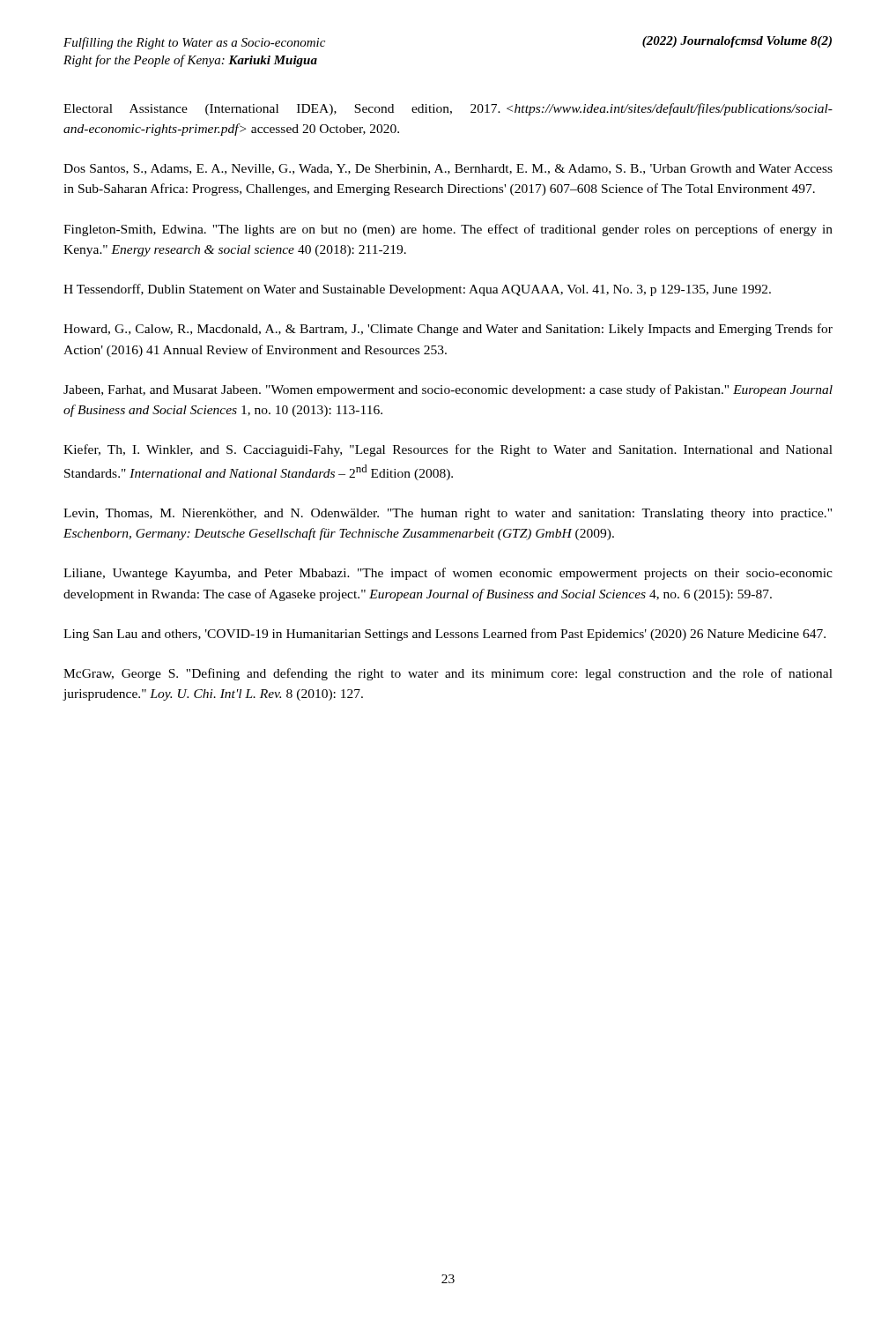The image size is (896, 1322).
Task: Find the block starting "Howard, G., Calow, R., Macdonald, A.,"
Action: click(448, 339)
